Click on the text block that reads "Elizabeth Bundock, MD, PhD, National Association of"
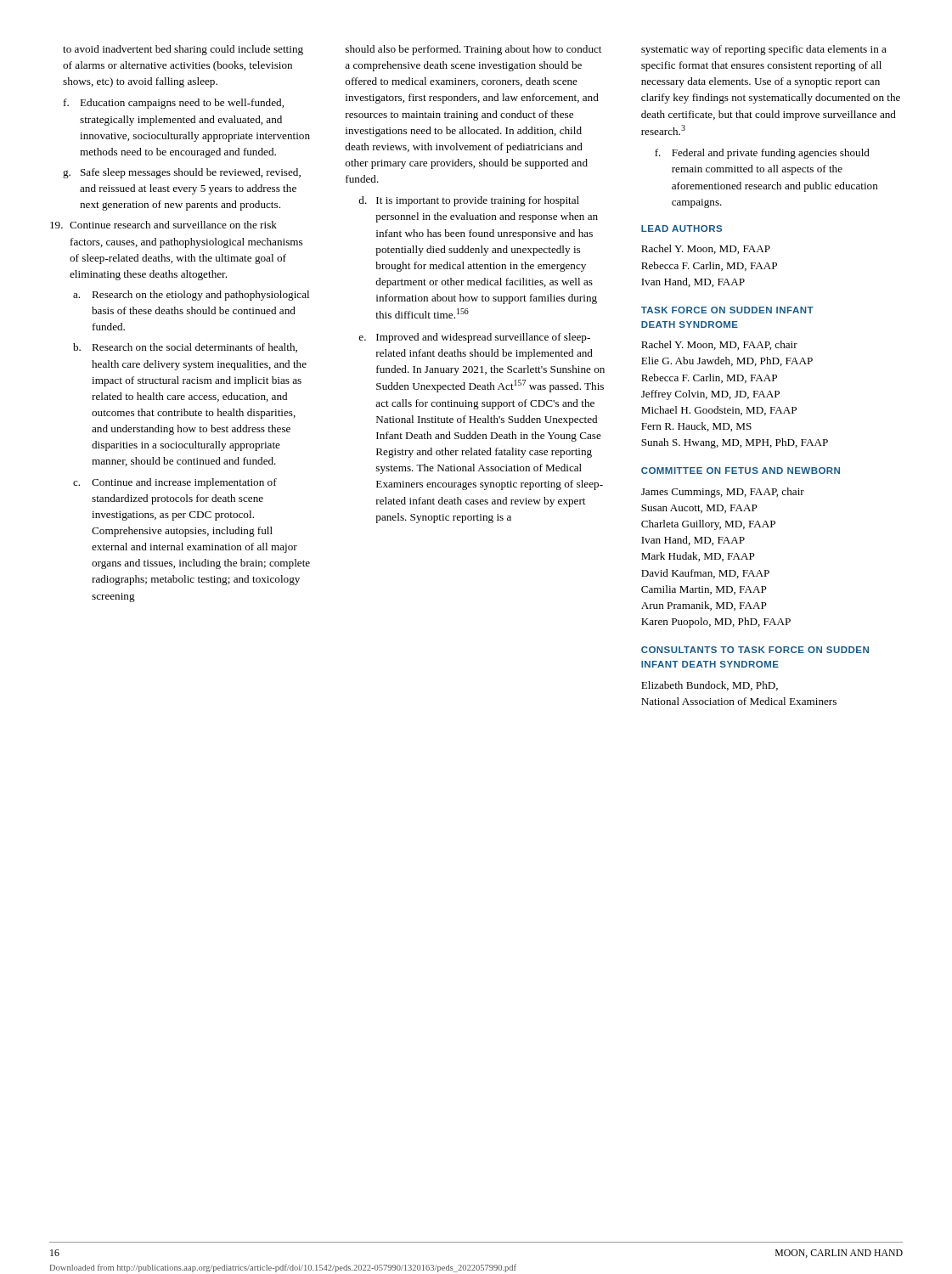Screen dimensions: 1274x952 739,693
